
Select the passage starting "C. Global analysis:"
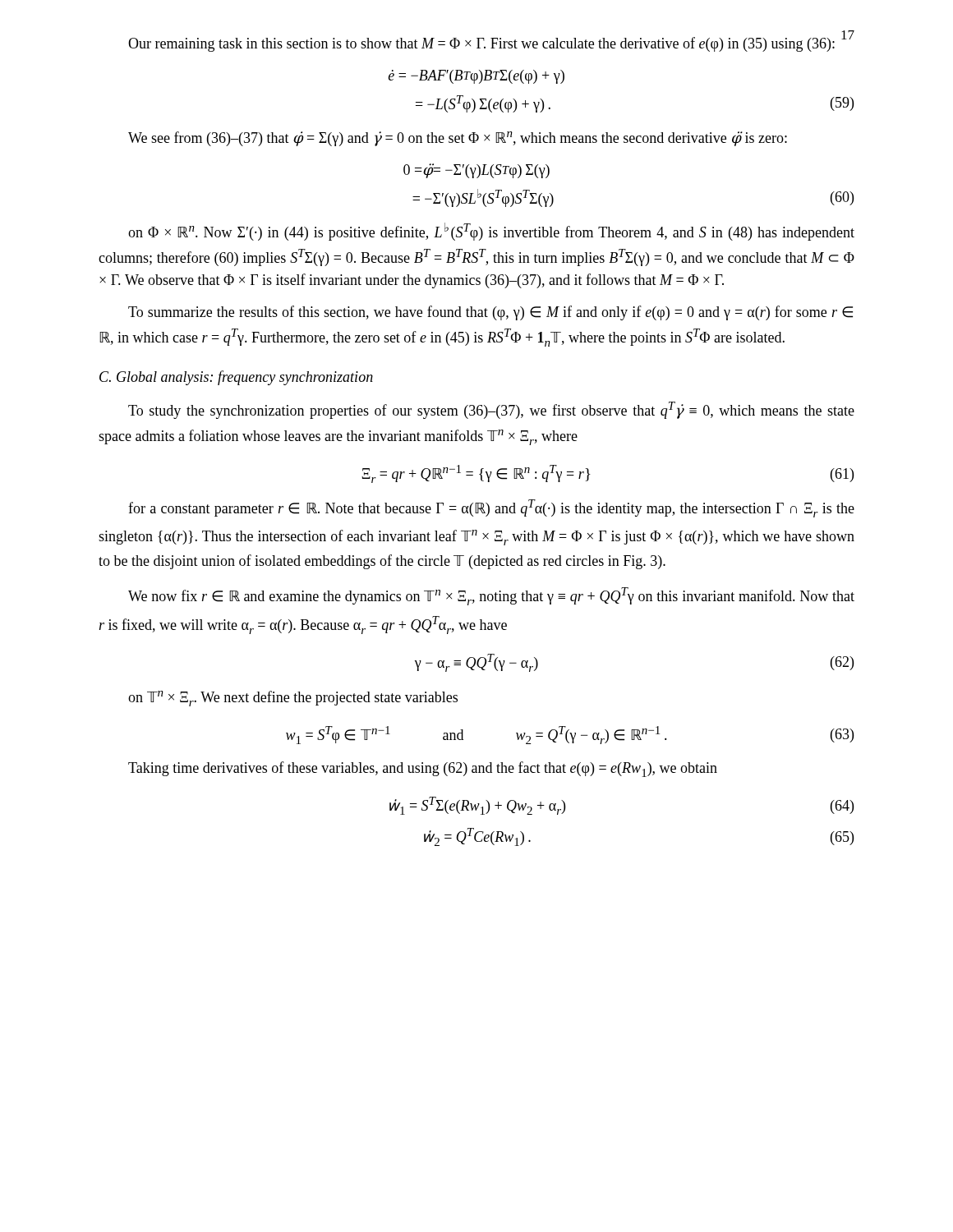[236, 377]
